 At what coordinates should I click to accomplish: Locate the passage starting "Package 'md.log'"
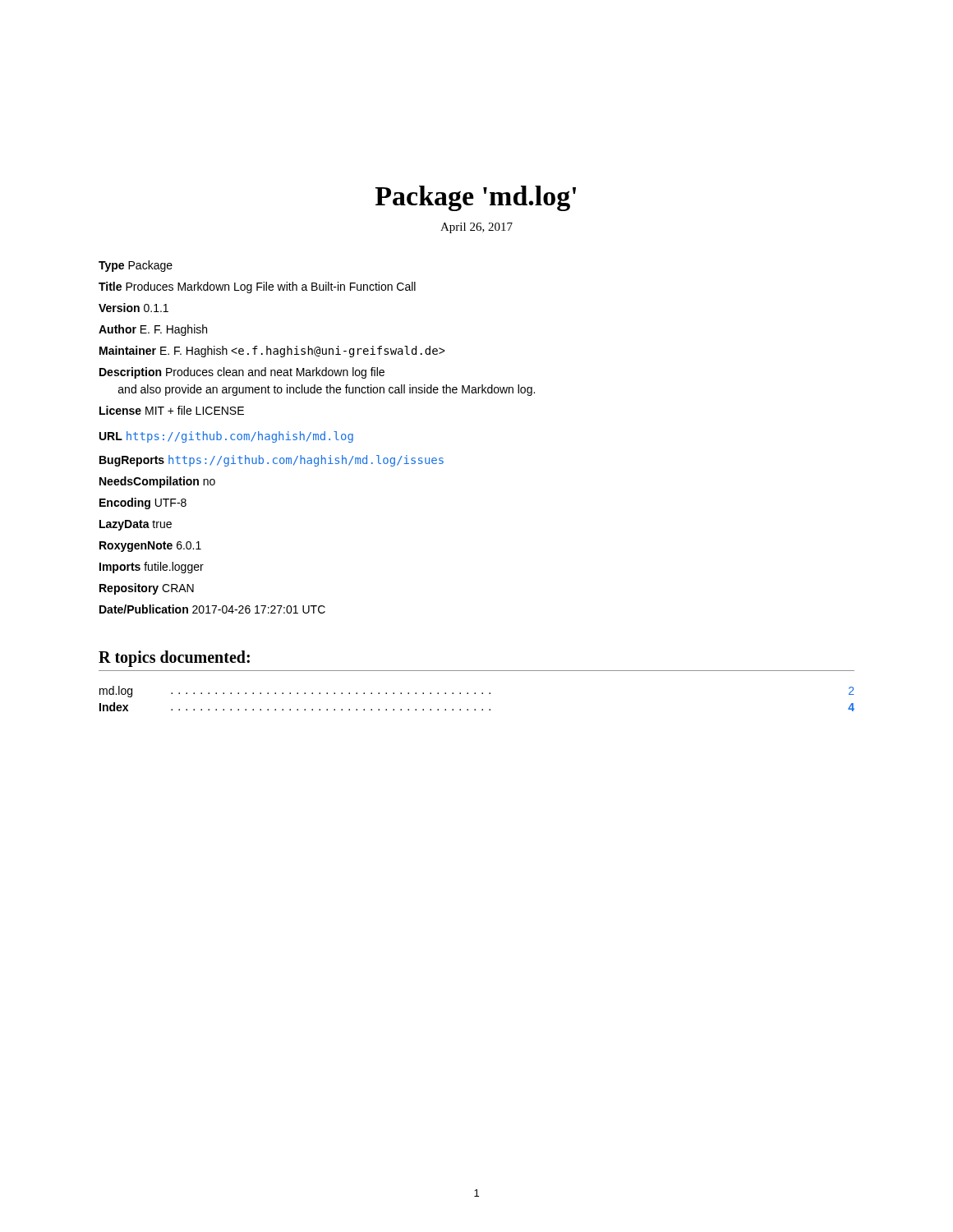click(476, 196)
